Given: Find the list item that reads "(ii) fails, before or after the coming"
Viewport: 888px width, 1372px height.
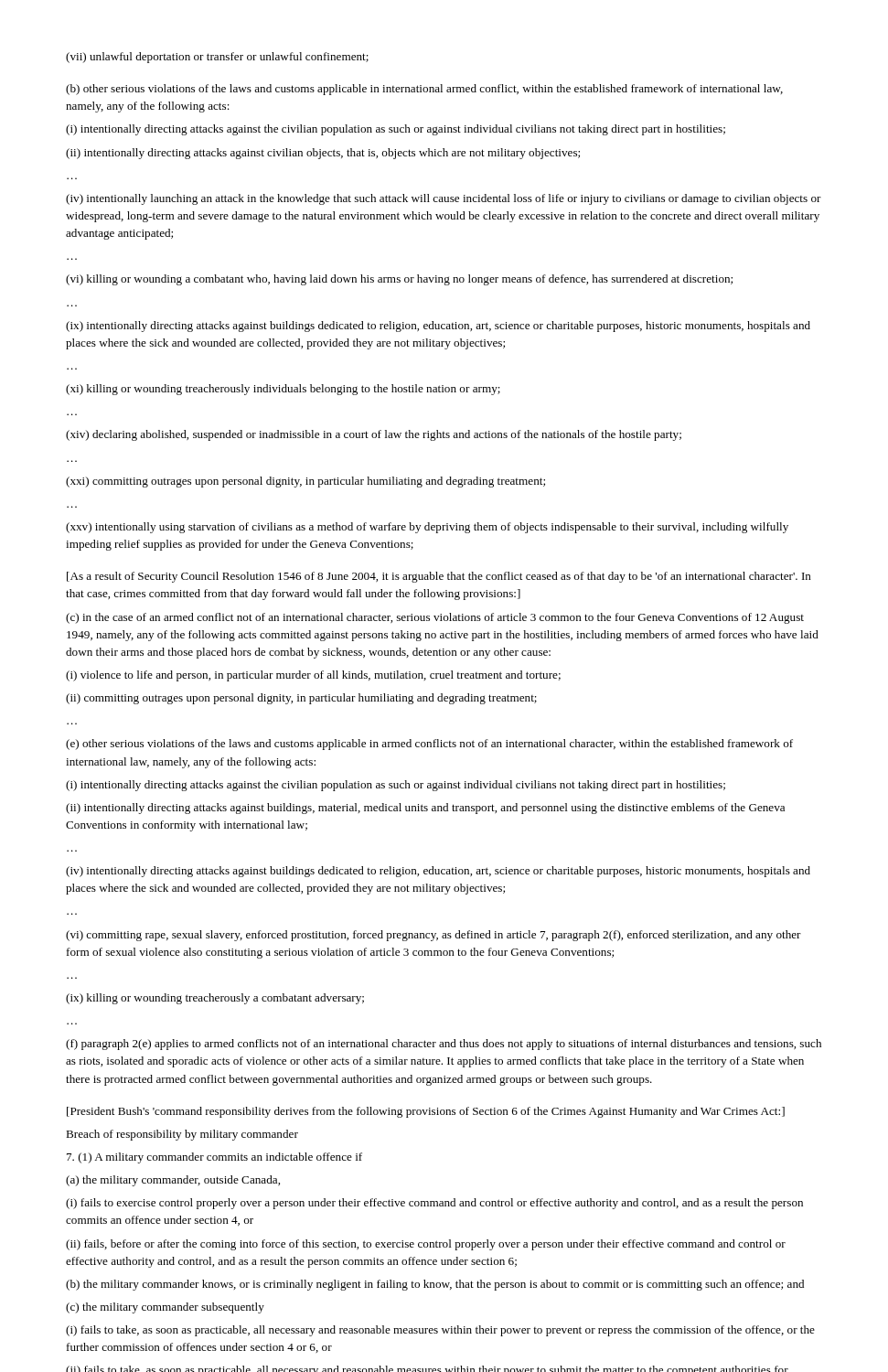Looking at the screenshot, I should [444, 1252].
